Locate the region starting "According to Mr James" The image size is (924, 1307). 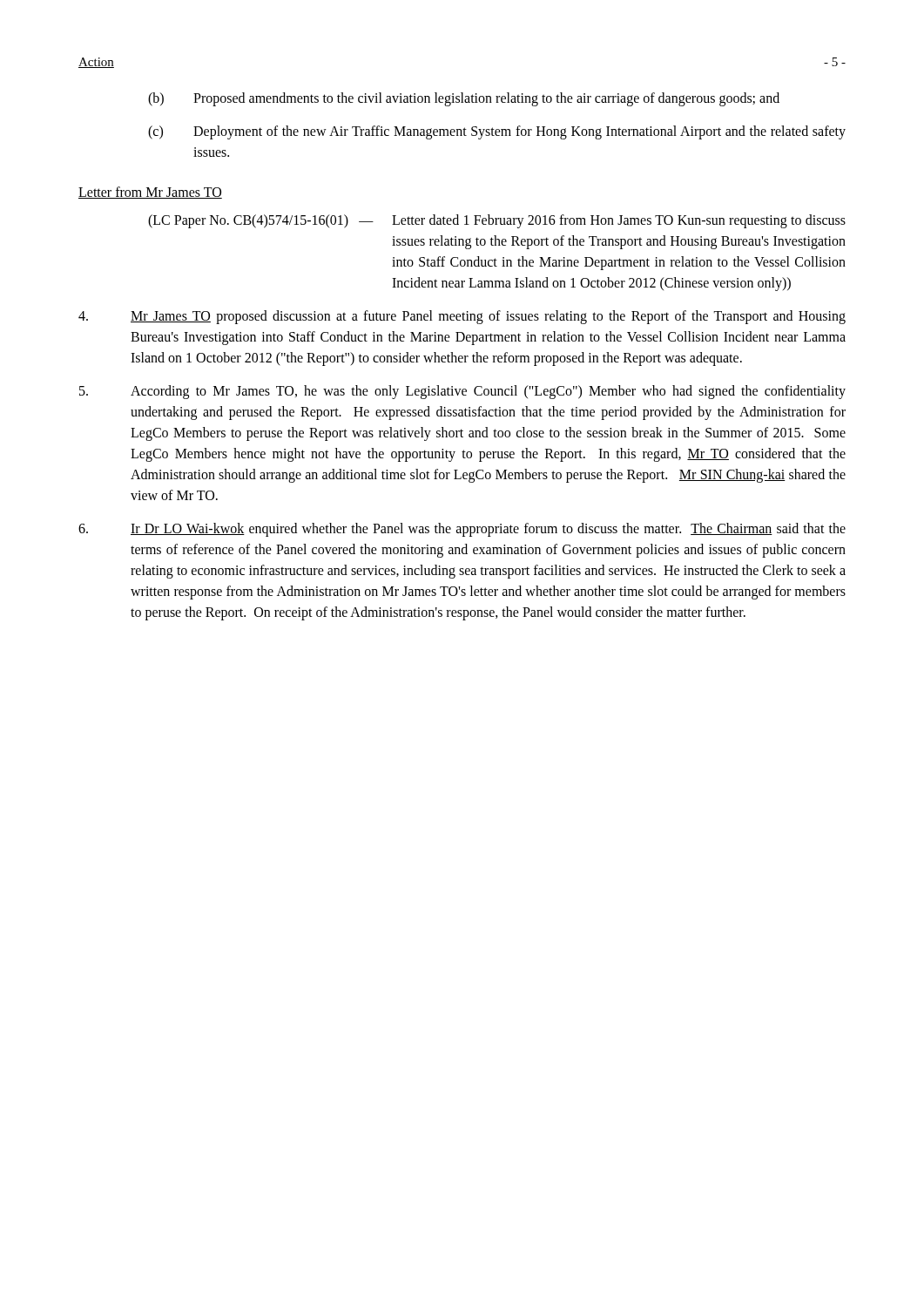pos(462,443)
